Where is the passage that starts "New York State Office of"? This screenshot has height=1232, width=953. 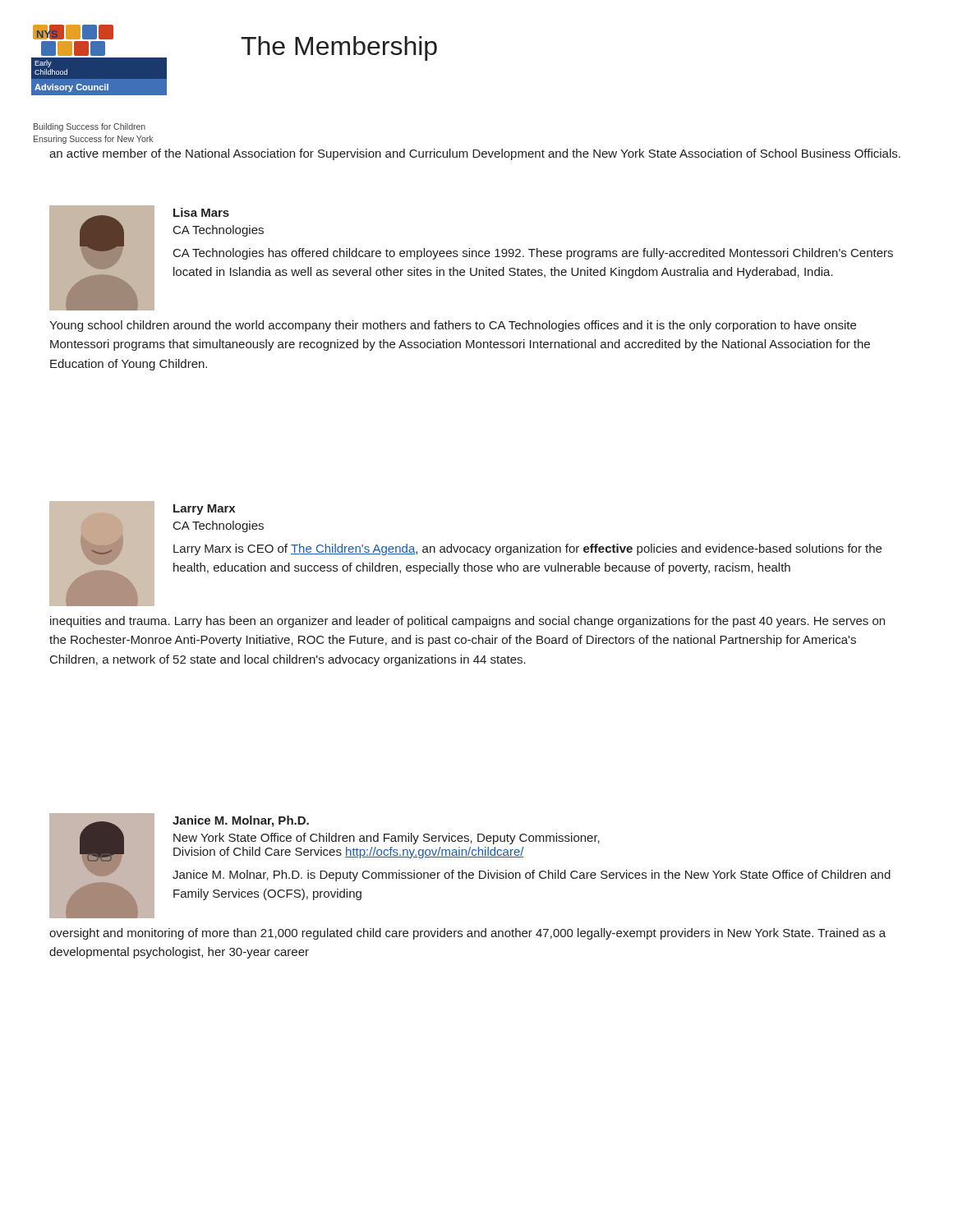coord(386,844)
